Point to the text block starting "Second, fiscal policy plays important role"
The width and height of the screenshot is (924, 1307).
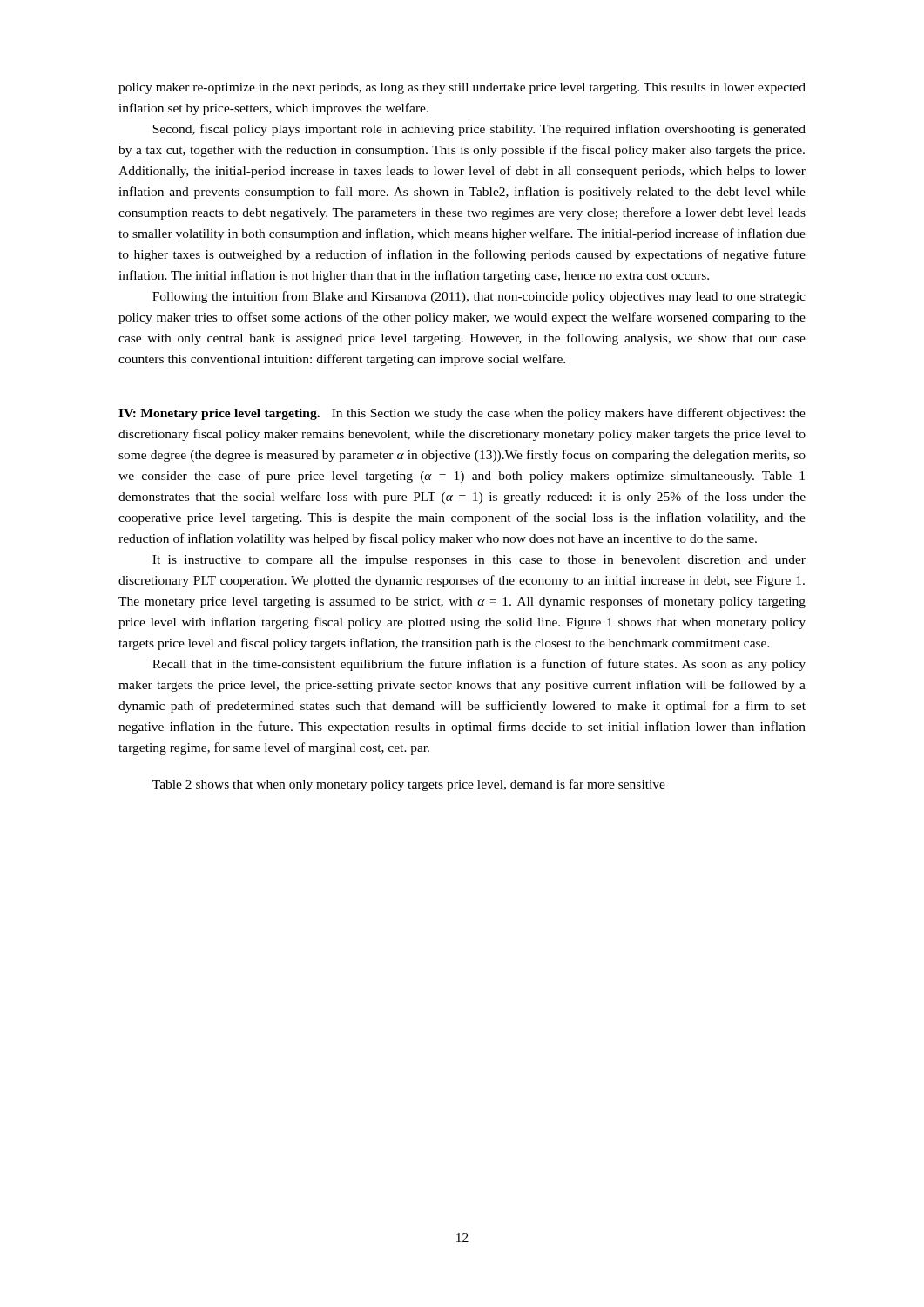pyautogui.click(x=462, y=202)
